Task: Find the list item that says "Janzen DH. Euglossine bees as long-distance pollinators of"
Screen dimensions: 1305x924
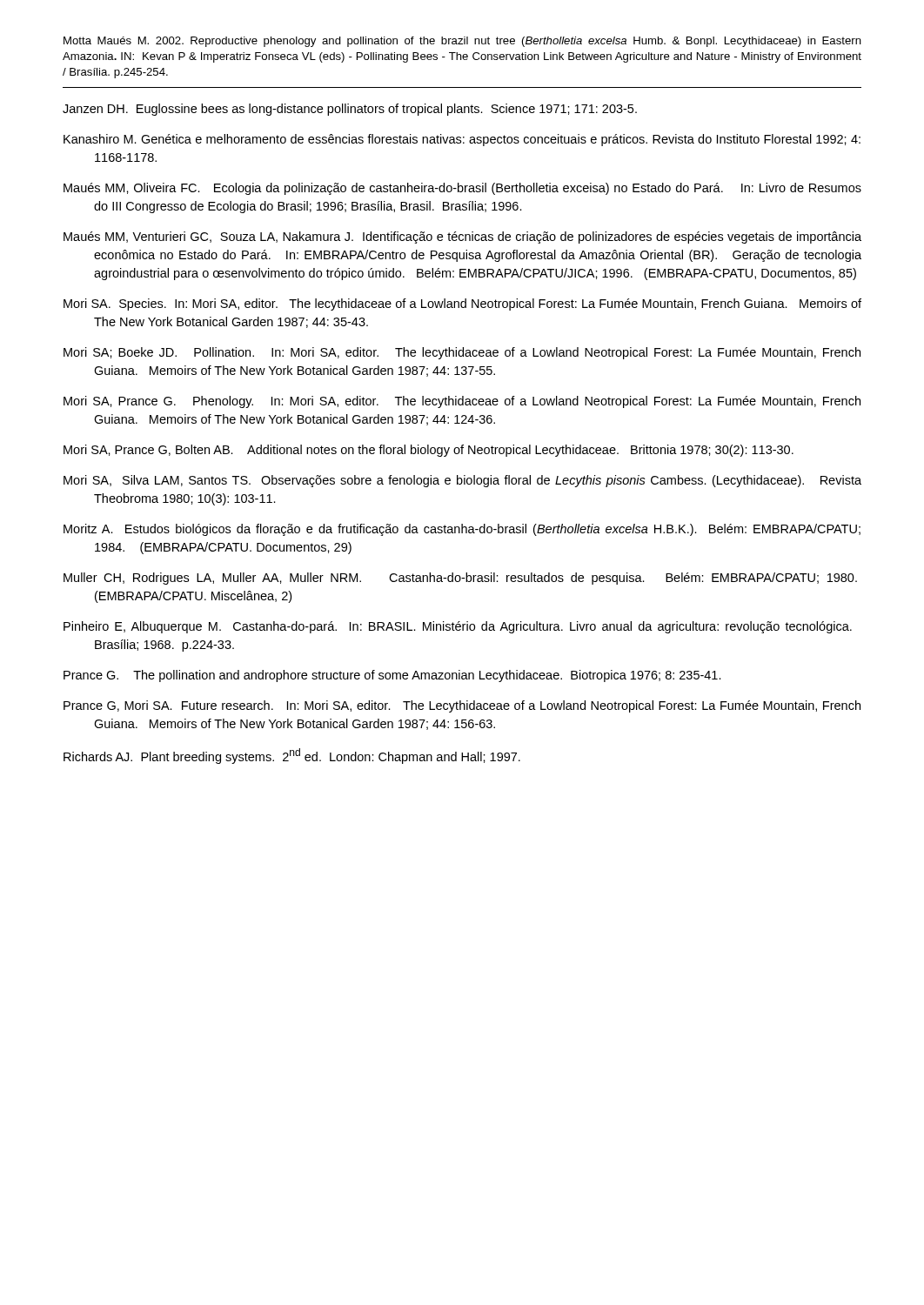Action: tap(350, 108)
